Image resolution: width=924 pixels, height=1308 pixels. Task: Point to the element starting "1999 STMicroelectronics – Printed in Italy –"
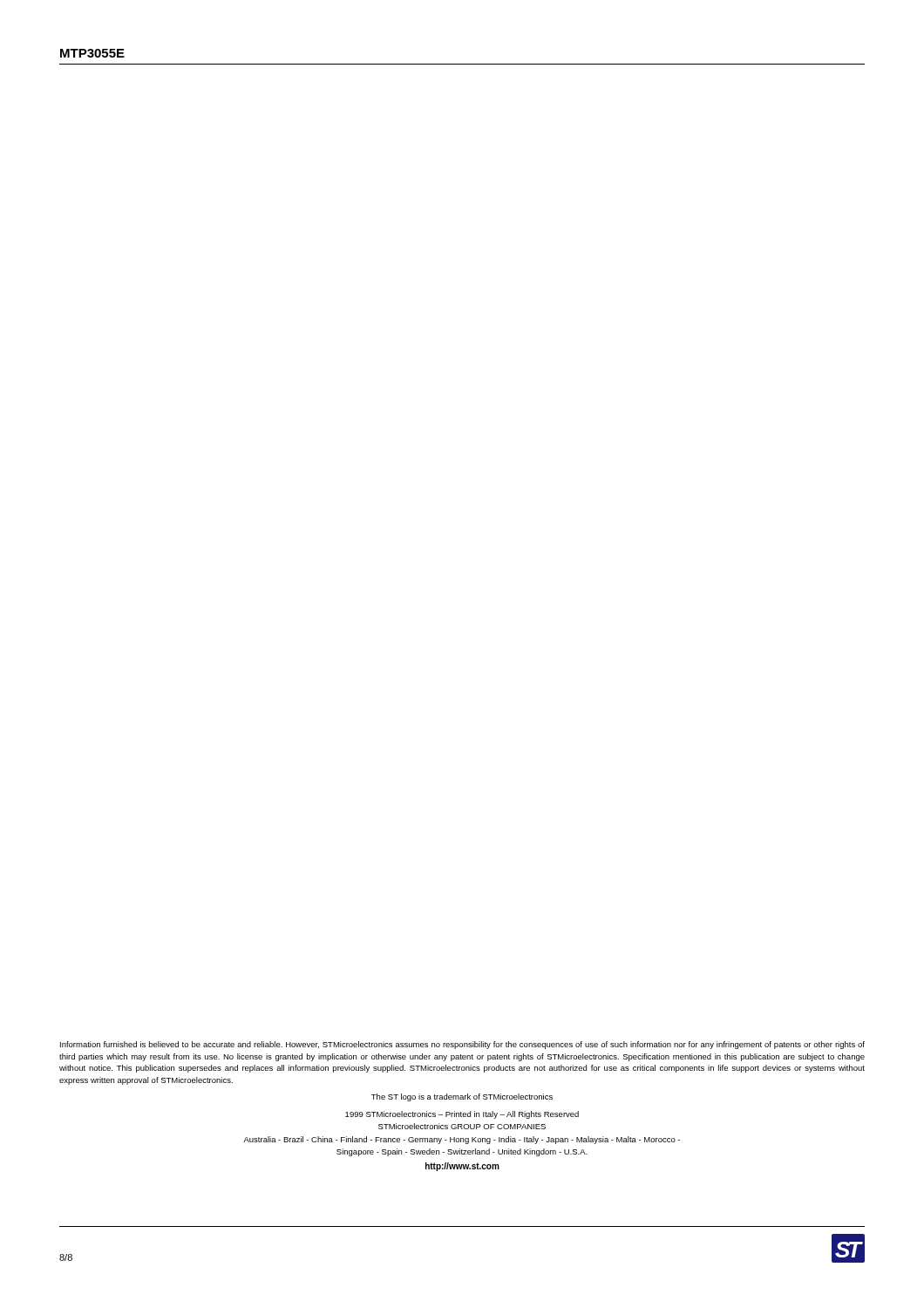point(462,1133)
